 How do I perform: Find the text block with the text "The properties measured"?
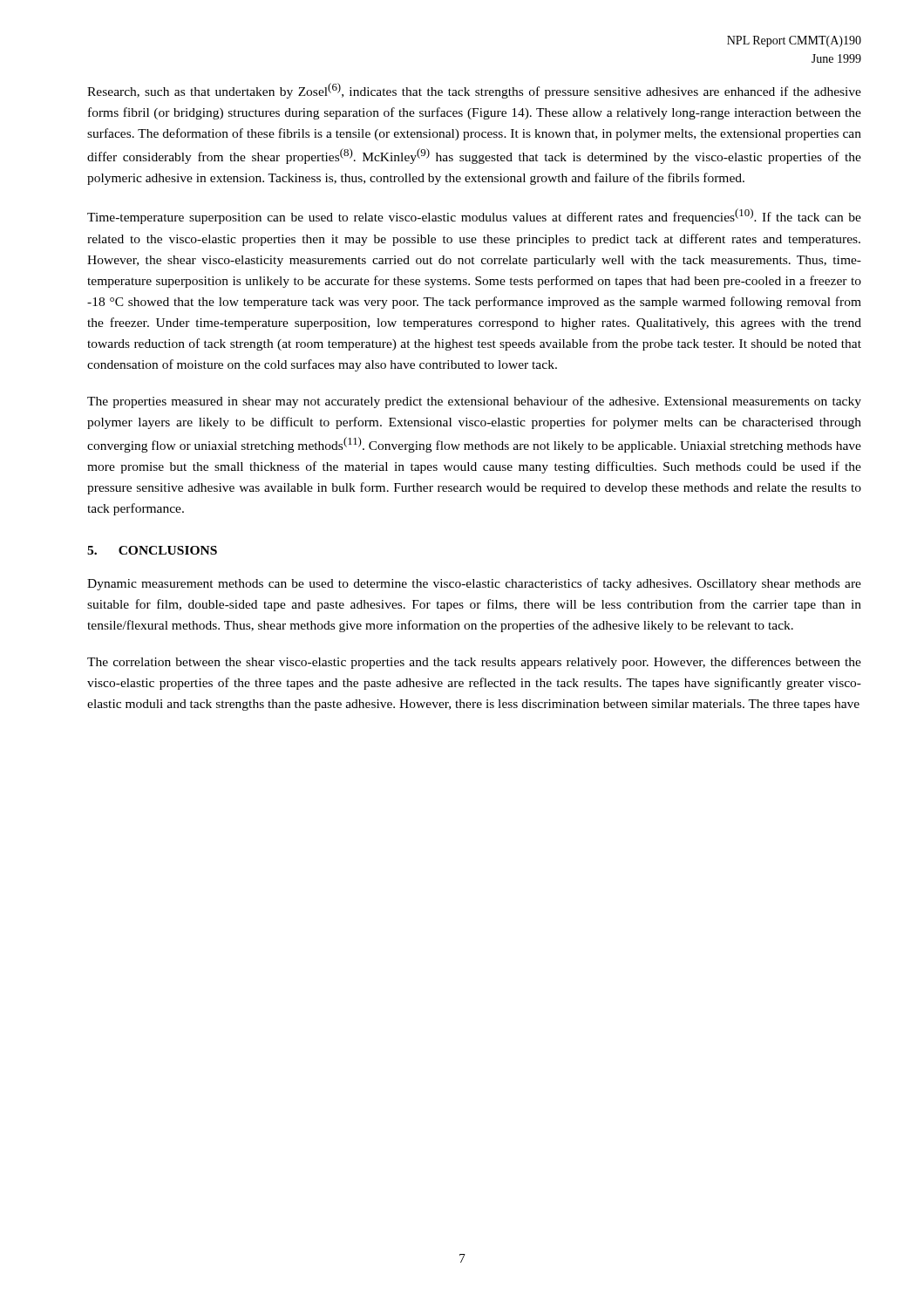(x=474, y=455)
